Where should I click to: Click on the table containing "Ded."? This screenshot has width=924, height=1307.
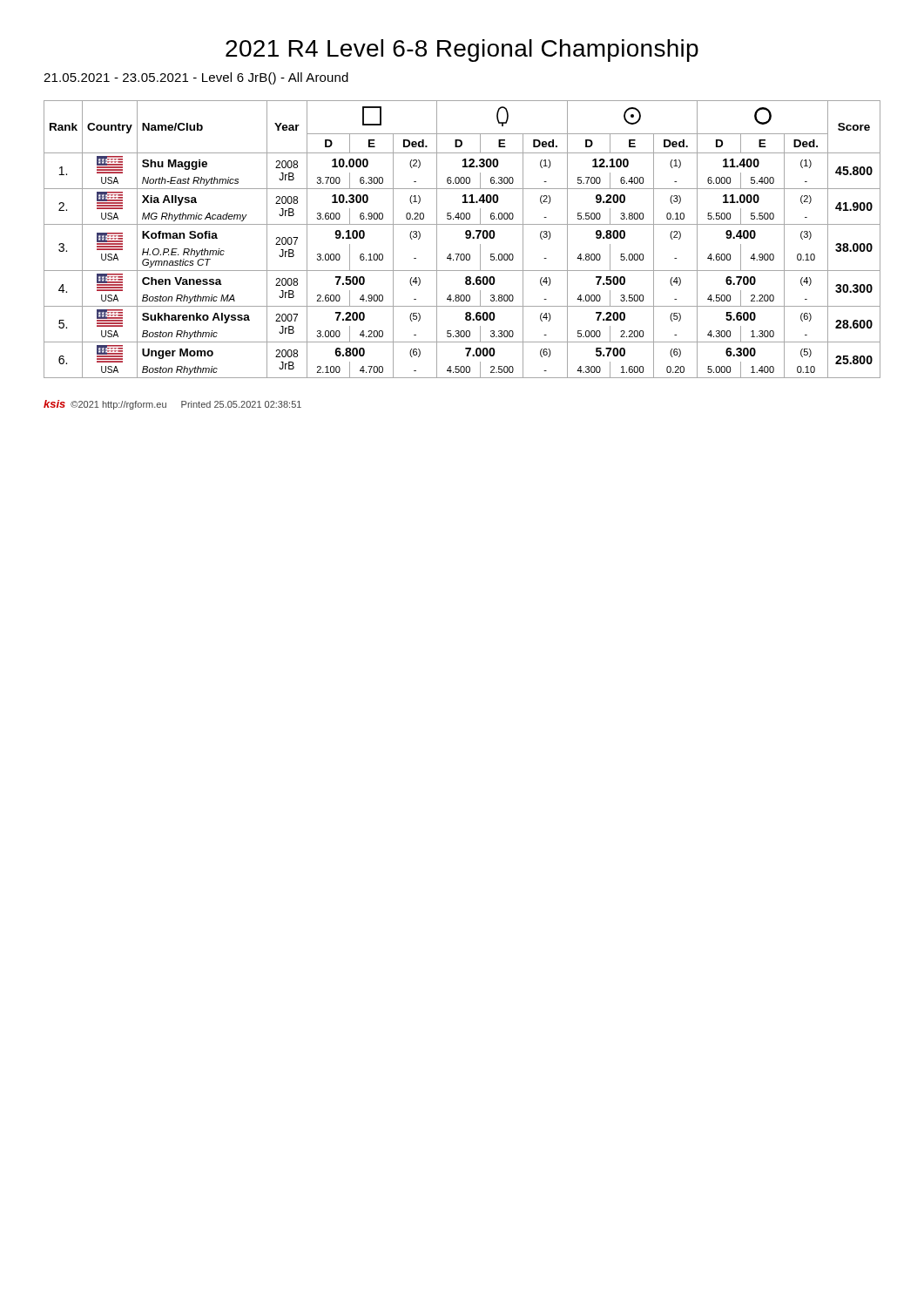462,239
